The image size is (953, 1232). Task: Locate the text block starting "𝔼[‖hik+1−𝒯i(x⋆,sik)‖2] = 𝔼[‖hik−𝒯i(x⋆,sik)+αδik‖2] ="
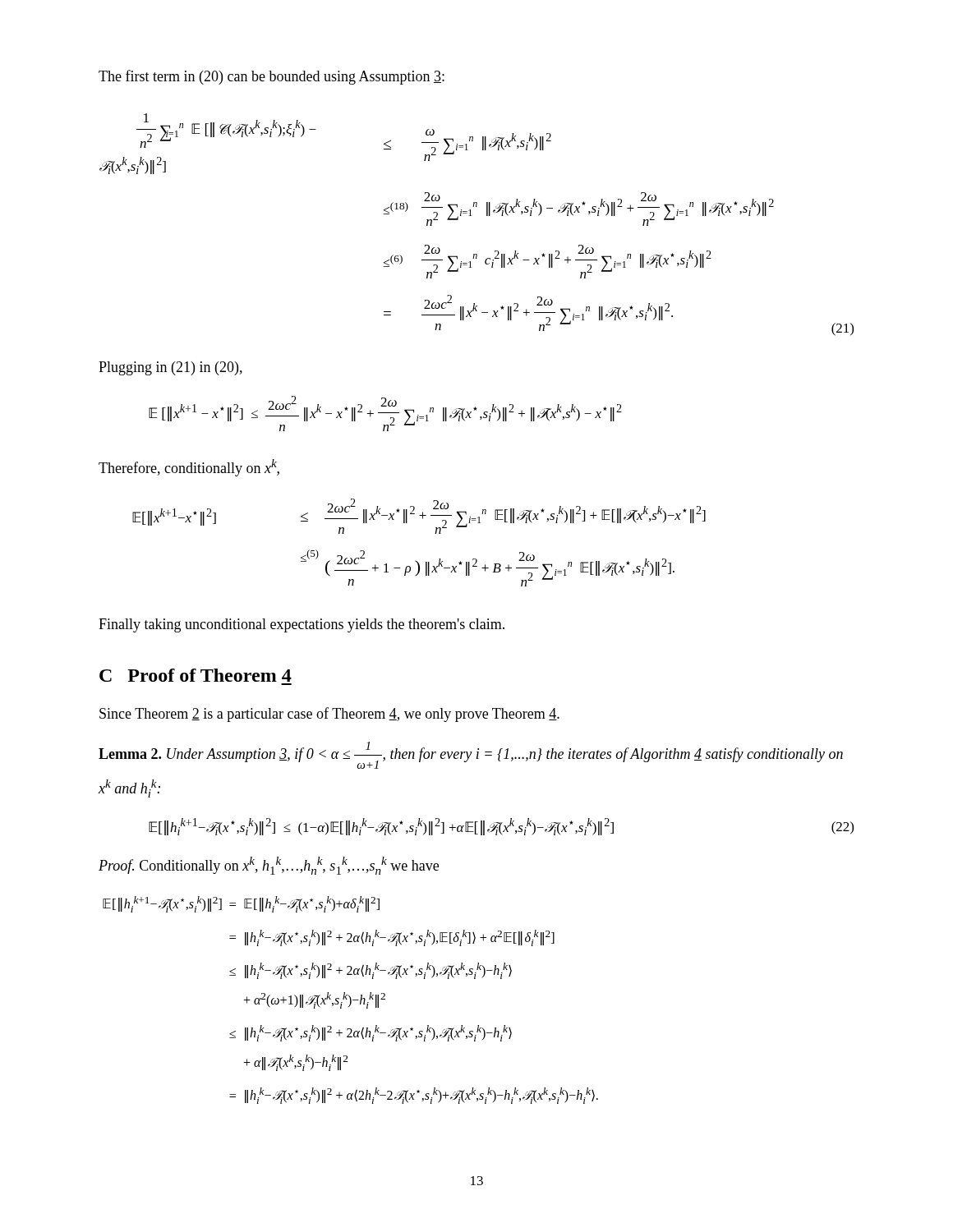click(x=350, y=1000)
